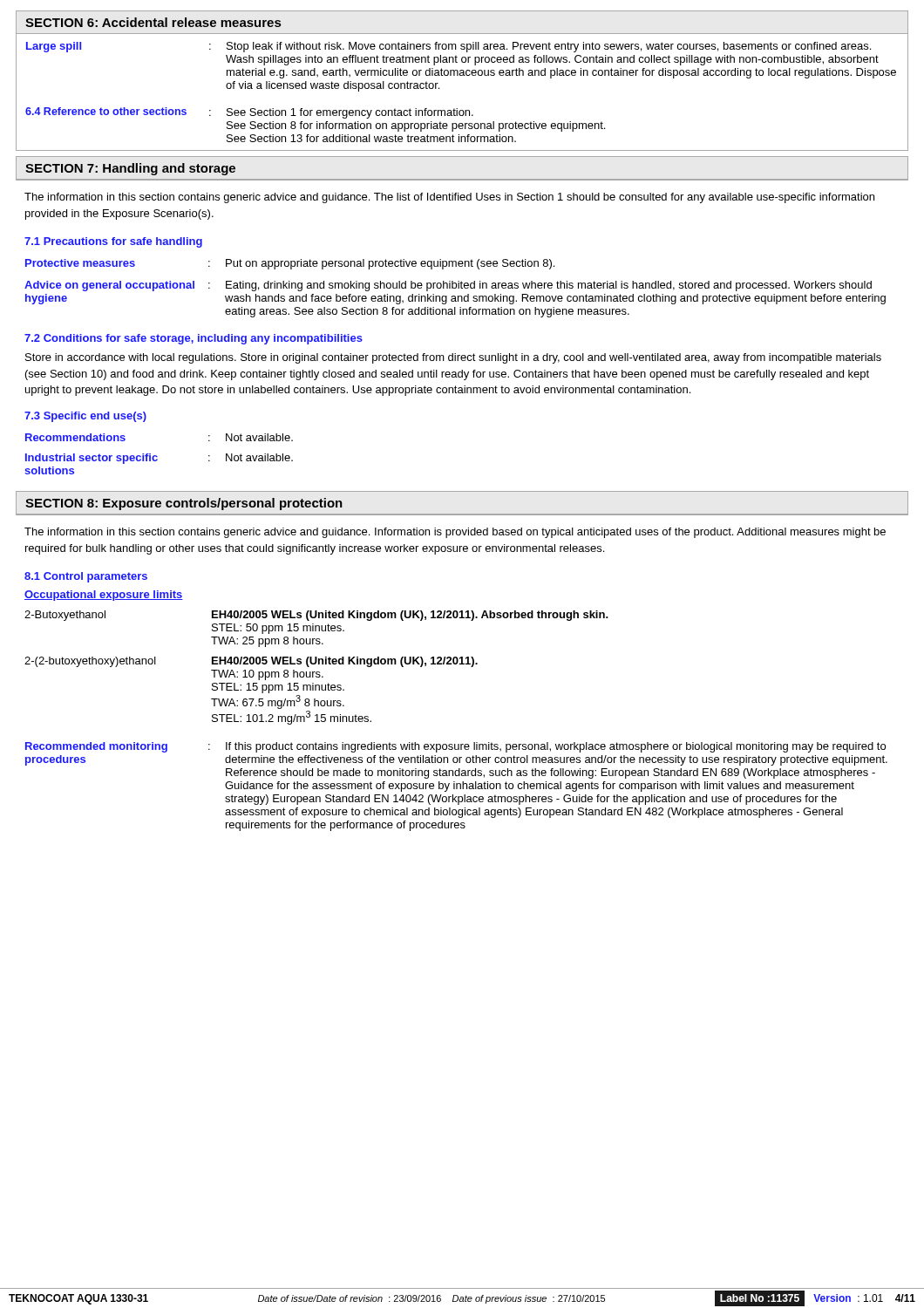Image resolution: width=924 pixels, height=1308 pixels.
Task: Point to the passage starting "Recommendations : Not available. Industrial"
Action: 159,454
